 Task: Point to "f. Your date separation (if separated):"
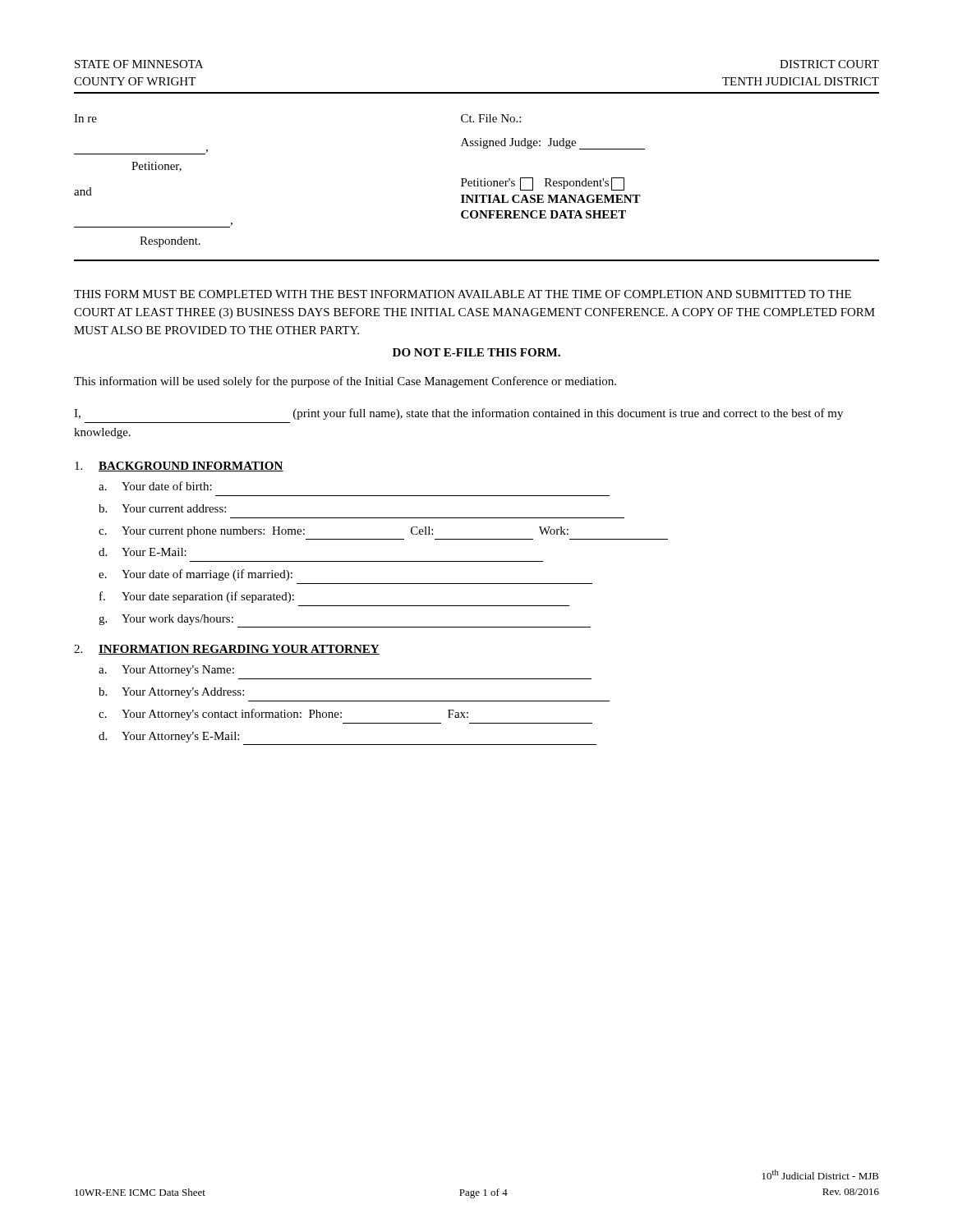click(489, 597)
